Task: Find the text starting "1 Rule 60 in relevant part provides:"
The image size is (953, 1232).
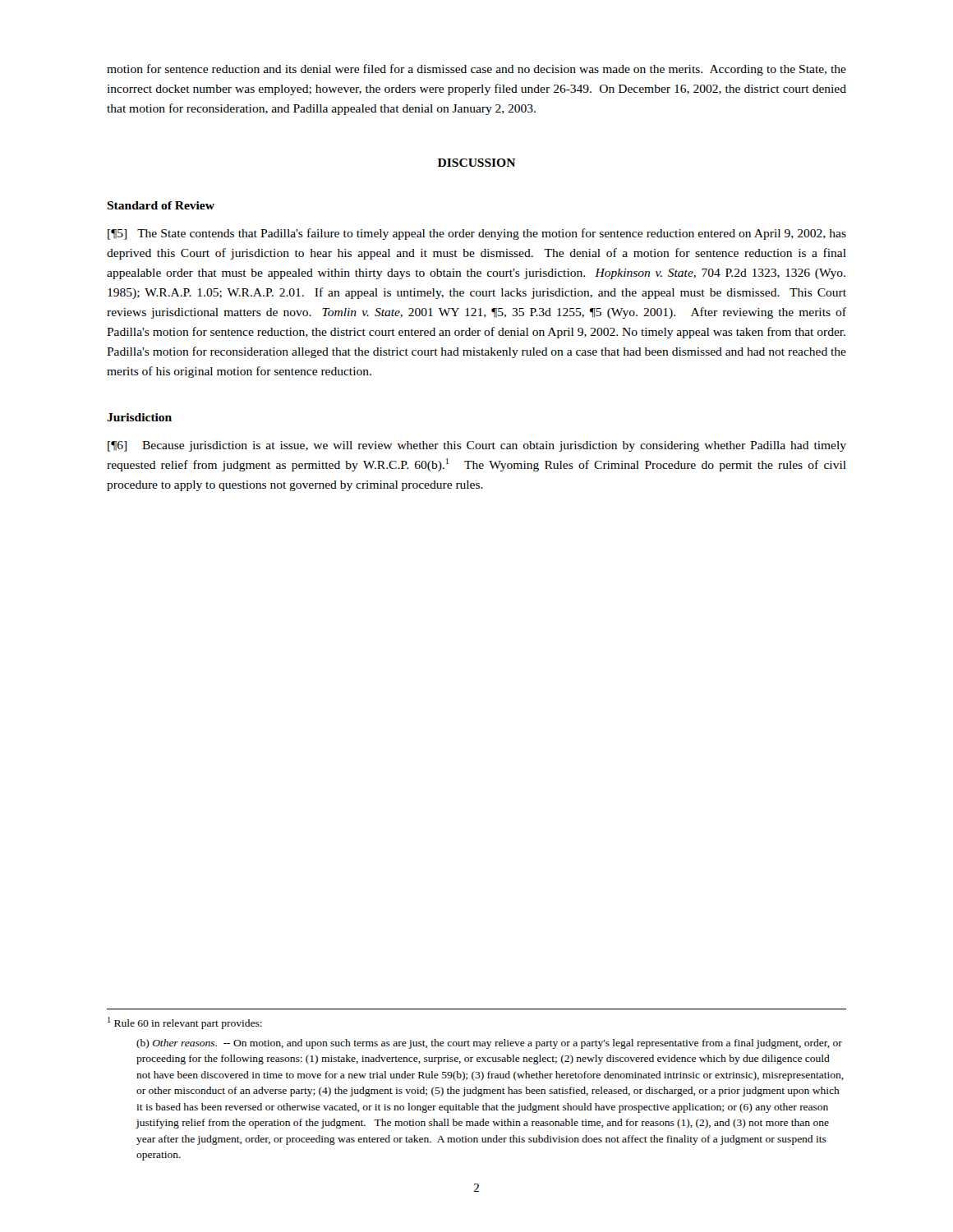Action: pos(476,1089)
